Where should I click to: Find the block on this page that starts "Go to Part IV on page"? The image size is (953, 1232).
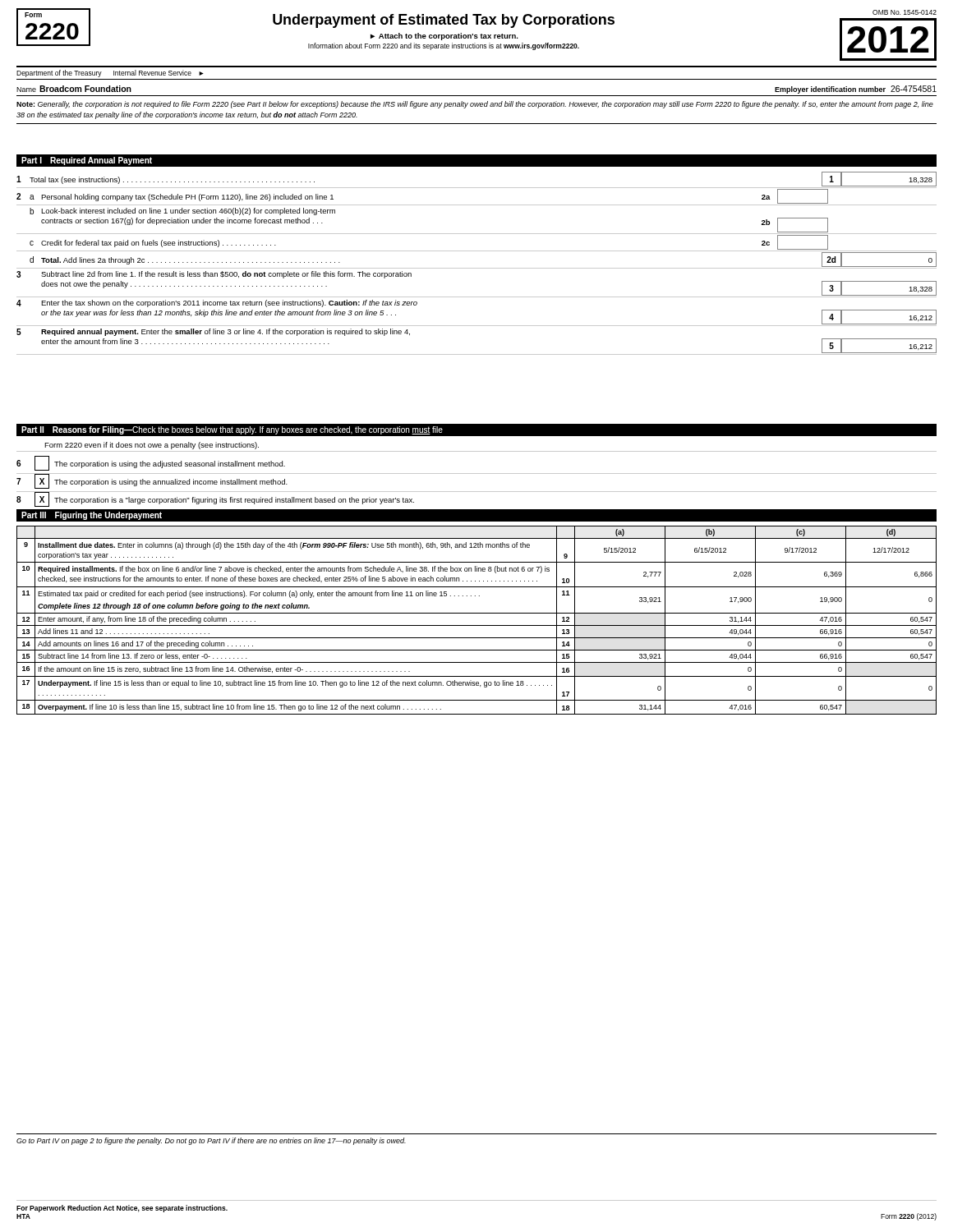[211, 1141]
